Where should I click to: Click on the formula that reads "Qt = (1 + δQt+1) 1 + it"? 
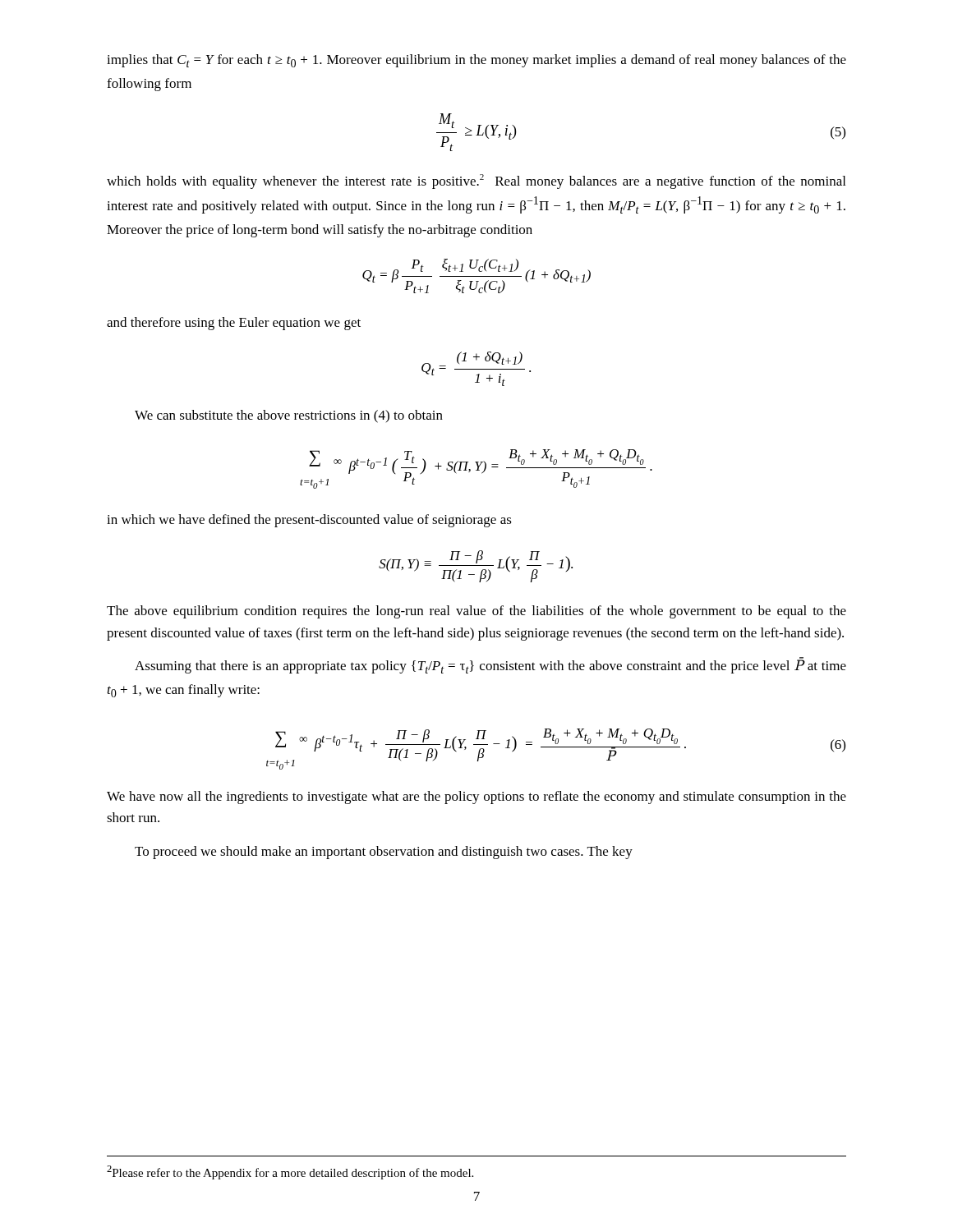[x=476, y=369]
